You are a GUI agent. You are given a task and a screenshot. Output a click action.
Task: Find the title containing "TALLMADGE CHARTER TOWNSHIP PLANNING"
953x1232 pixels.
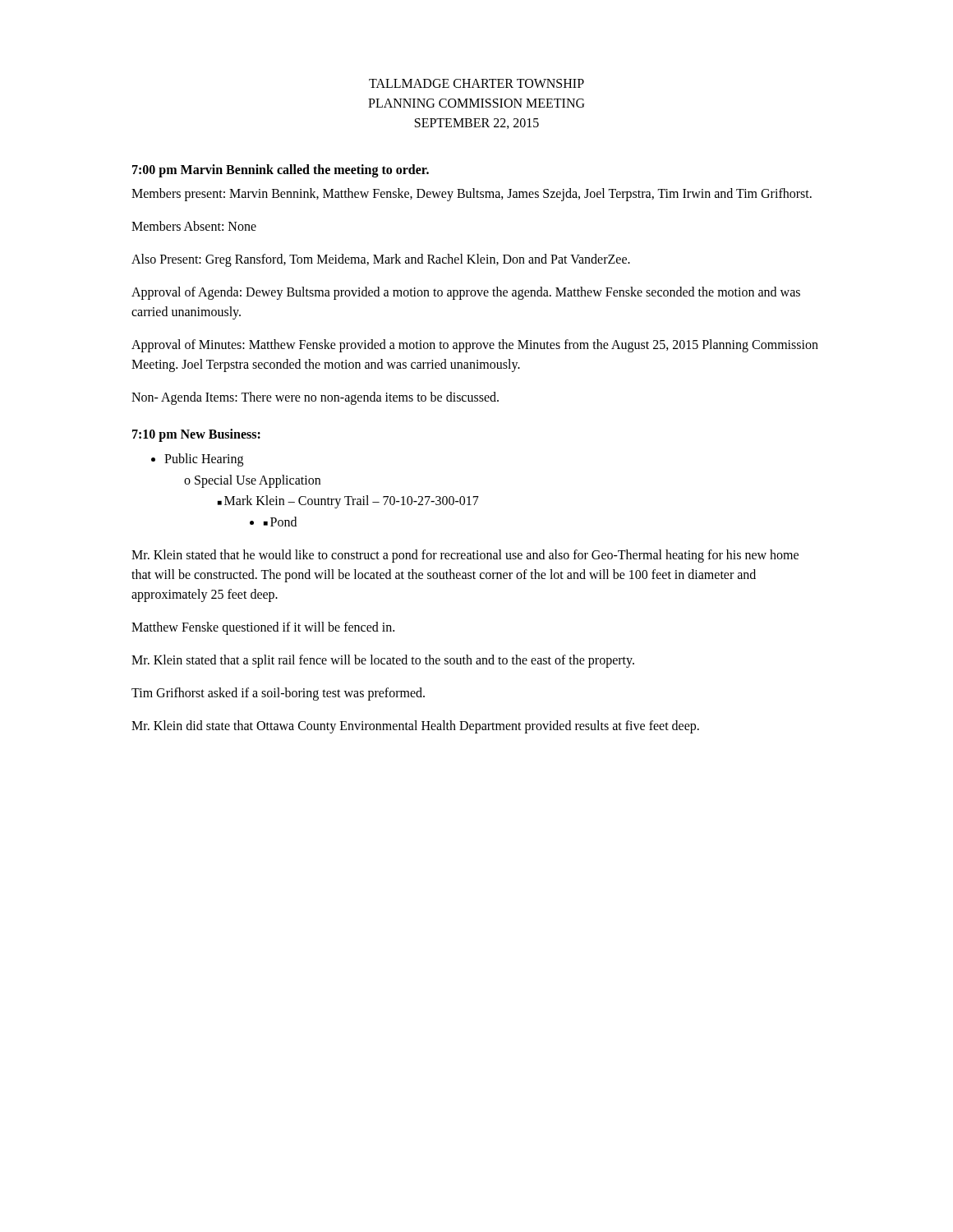(476, 103)
